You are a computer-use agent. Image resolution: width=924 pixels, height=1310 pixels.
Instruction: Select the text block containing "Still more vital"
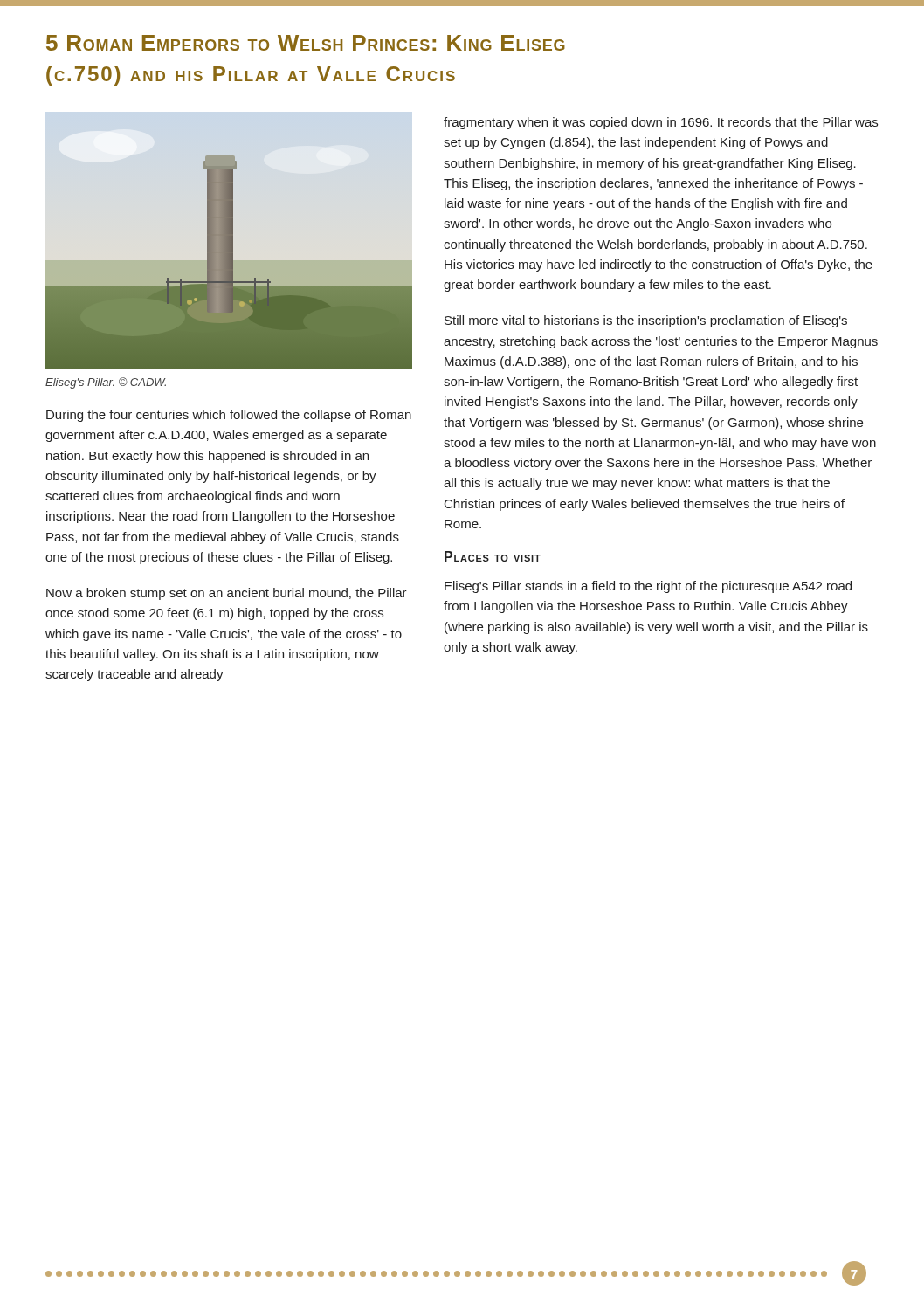point(661,422)
